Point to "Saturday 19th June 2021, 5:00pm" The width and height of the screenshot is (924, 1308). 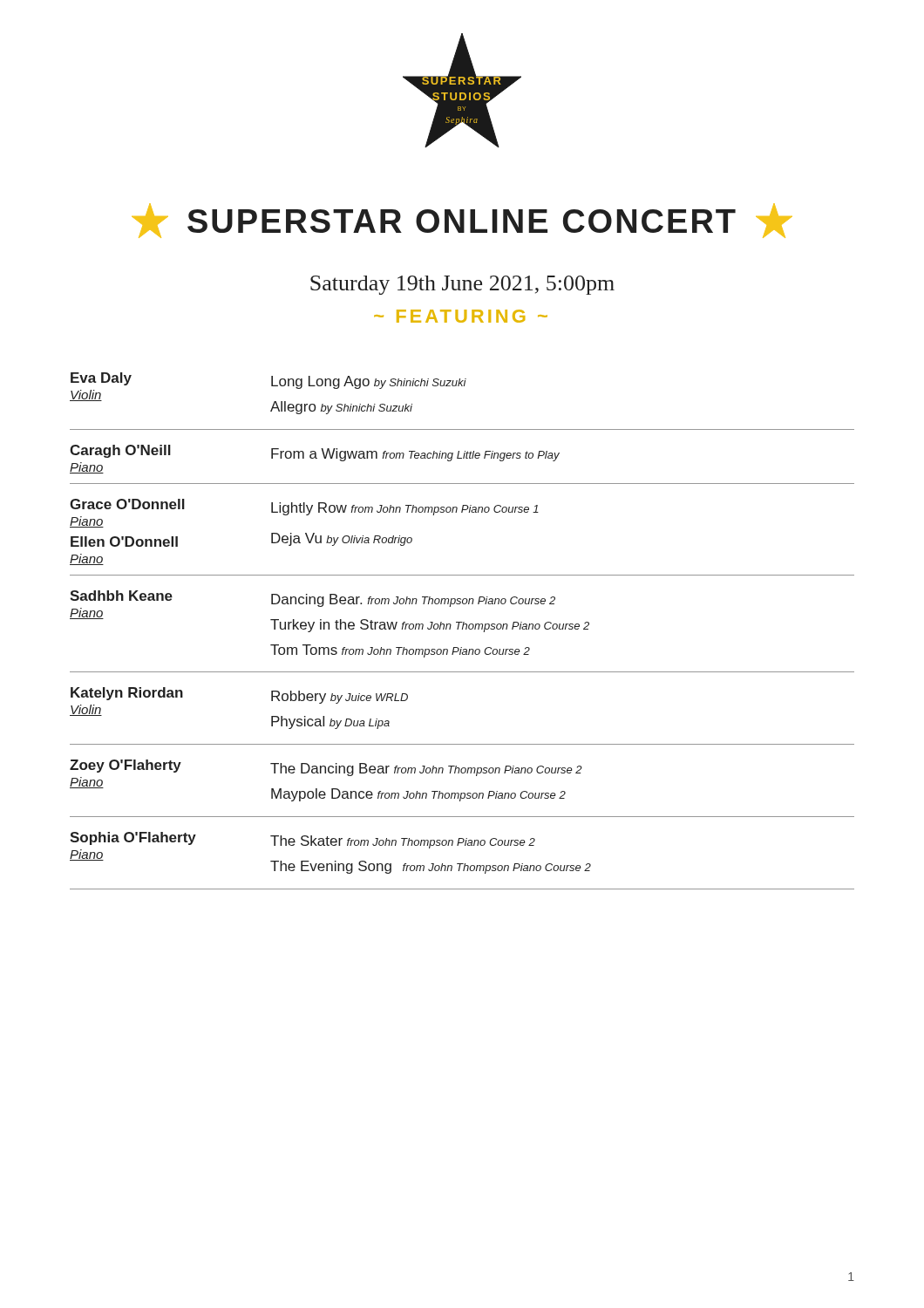pos(462,283)
